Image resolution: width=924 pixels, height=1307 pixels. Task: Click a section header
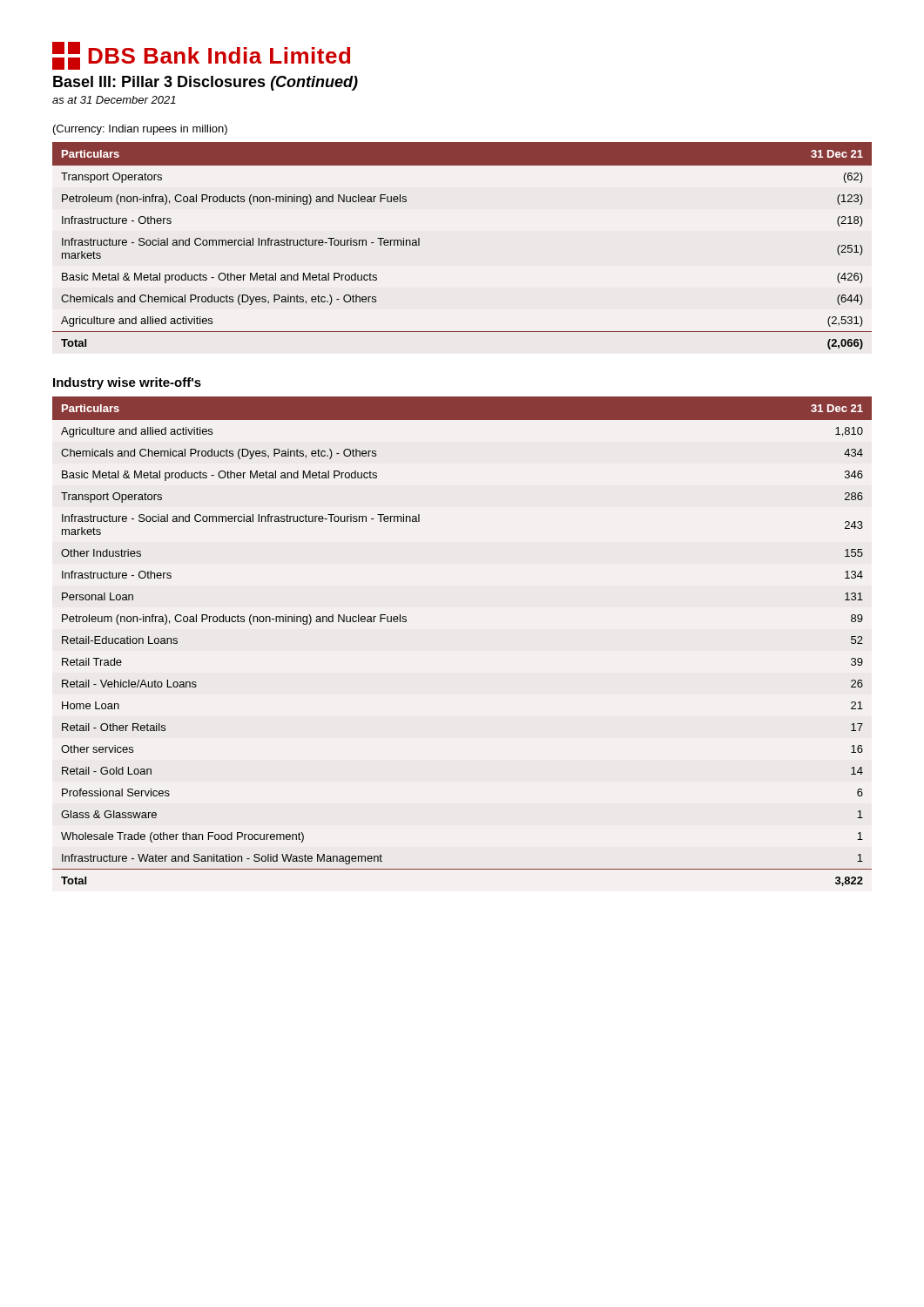coord(127,382)
